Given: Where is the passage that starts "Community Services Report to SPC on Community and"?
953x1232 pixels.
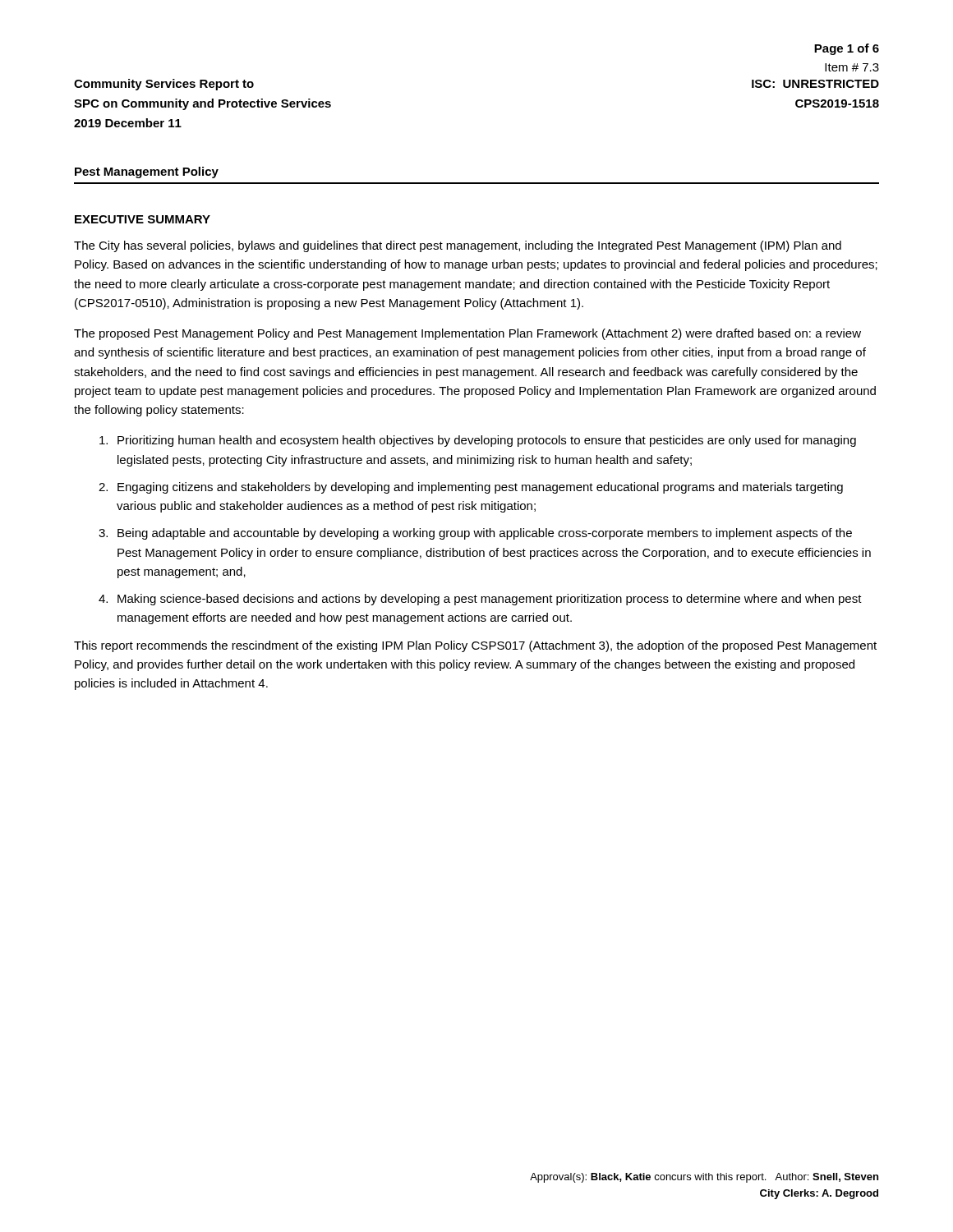Looking at the screenshot, I should pyautogui.click(x=203, y=103).
